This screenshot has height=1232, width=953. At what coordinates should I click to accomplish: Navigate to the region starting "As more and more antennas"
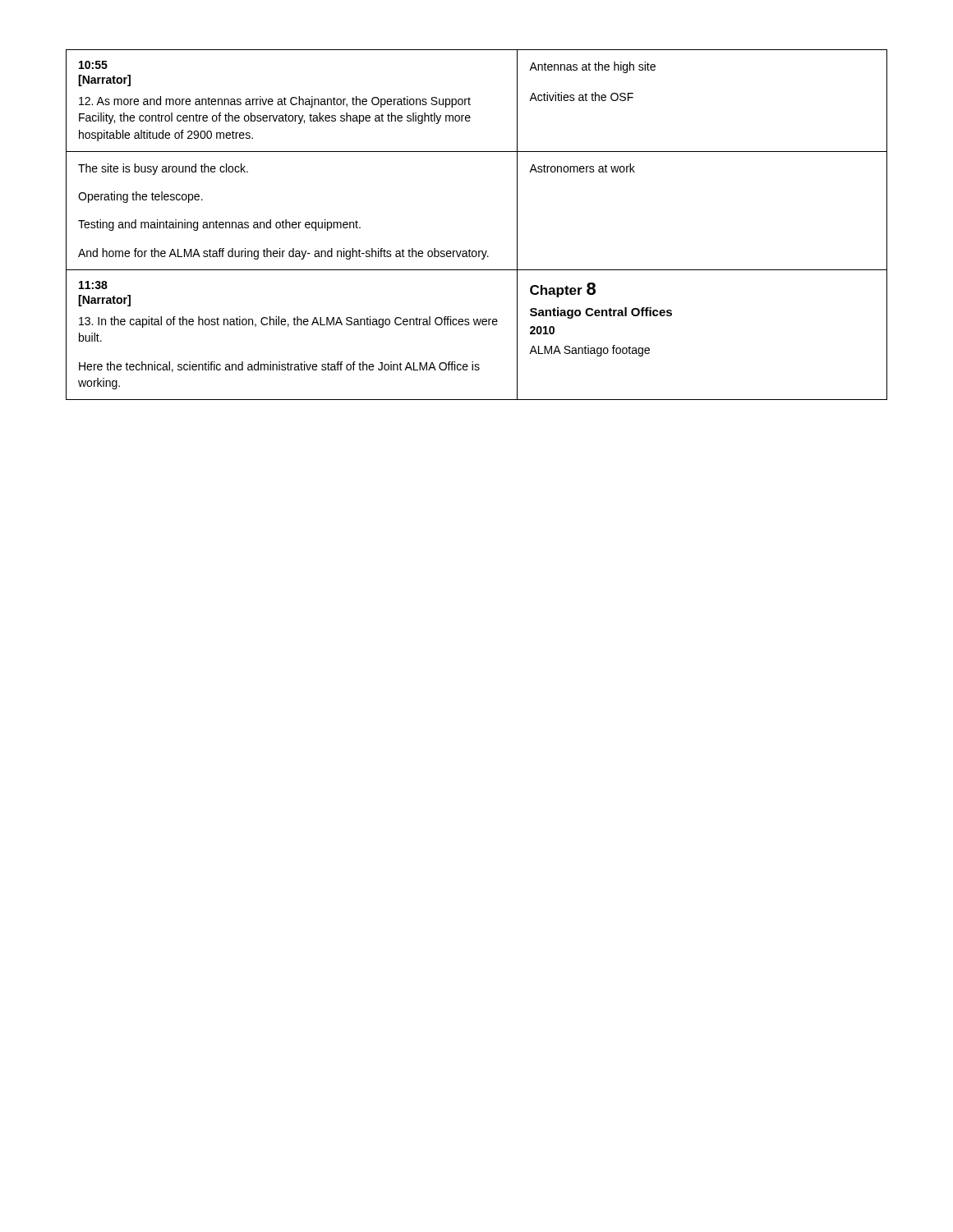[x=274, y=118]
